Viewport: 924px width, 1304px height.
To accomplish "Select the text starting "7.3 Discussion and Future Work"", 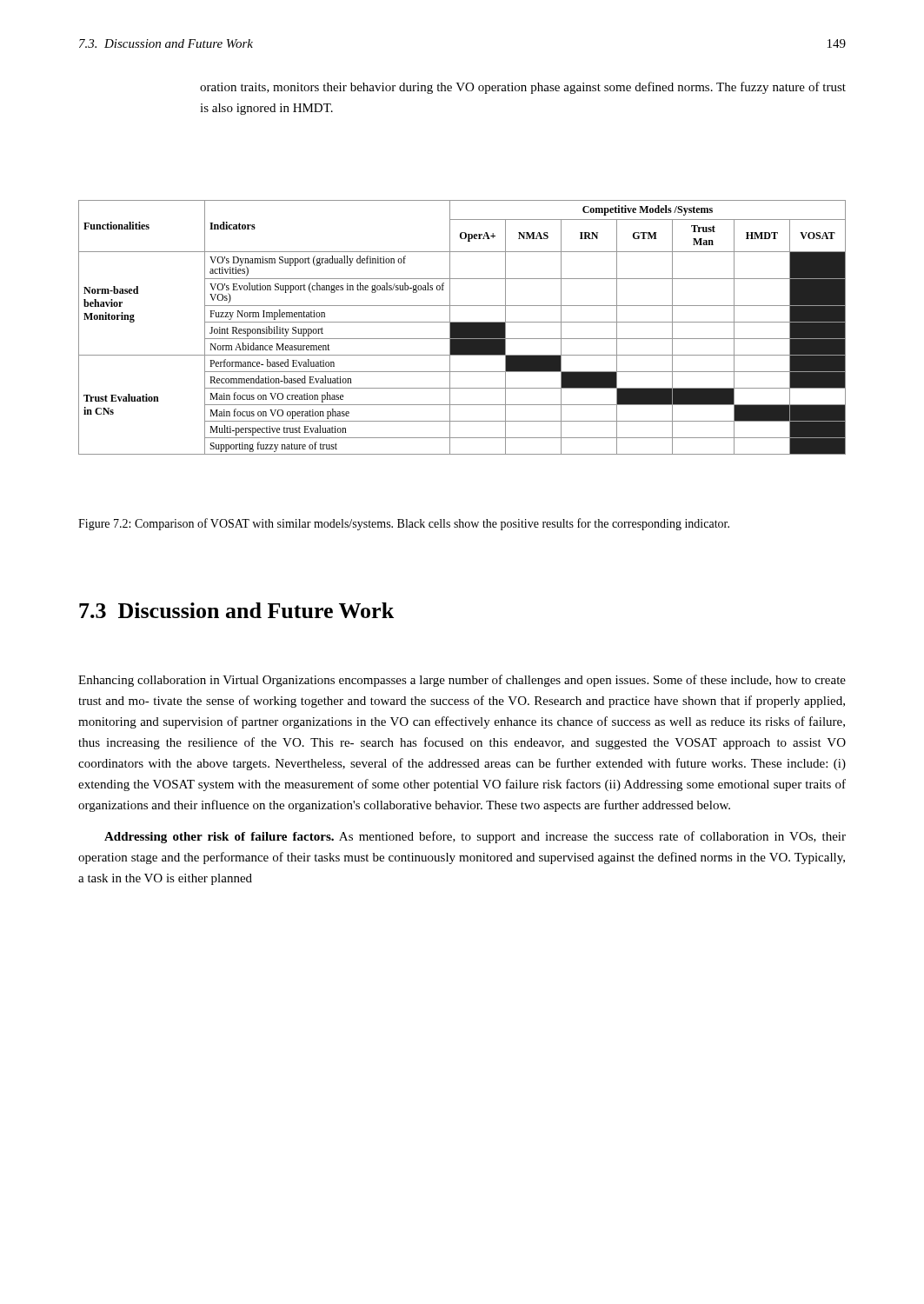I will point(236,610).
